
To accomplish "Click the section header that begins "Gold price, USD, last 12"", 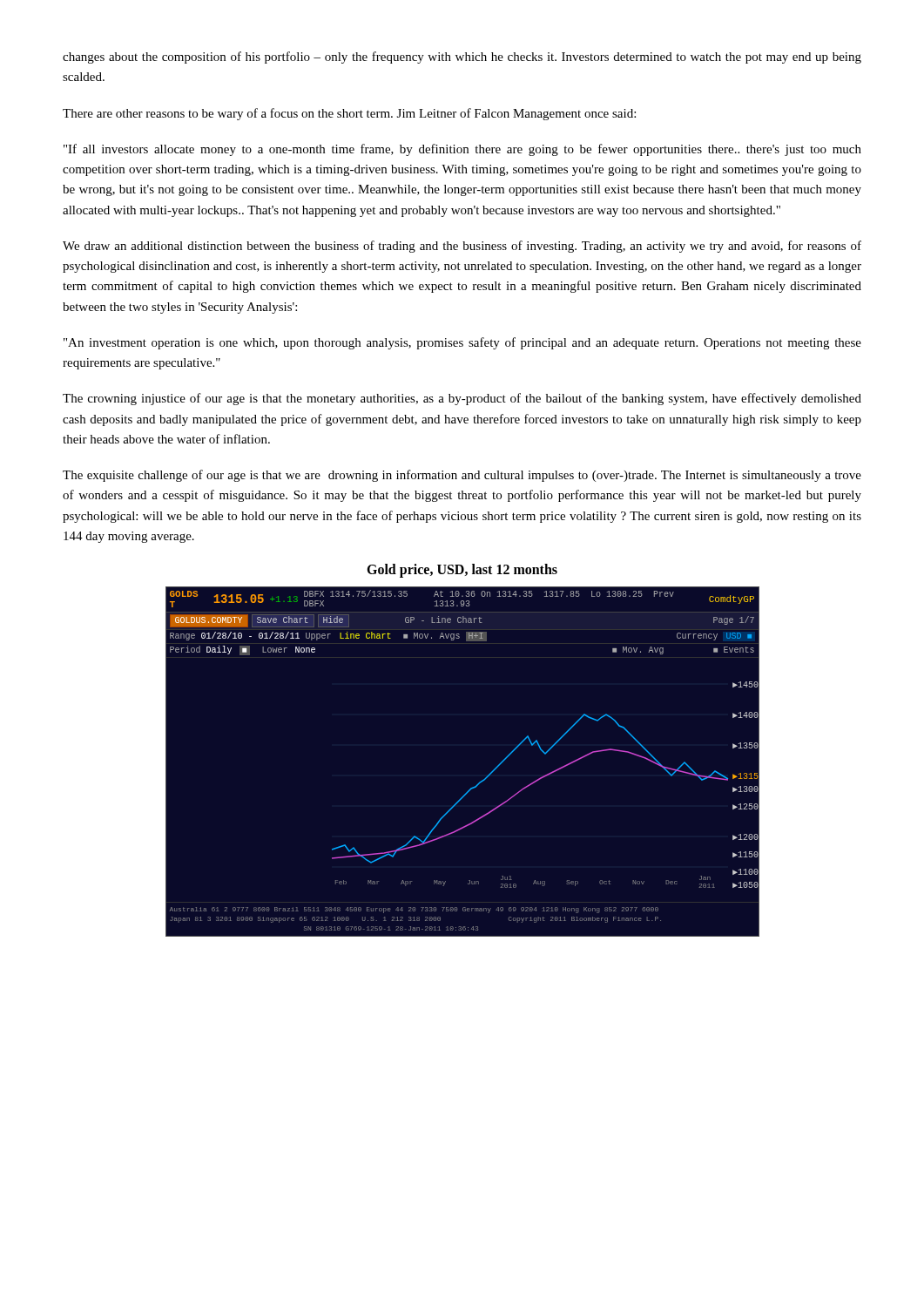I will [x=462, y=569].
